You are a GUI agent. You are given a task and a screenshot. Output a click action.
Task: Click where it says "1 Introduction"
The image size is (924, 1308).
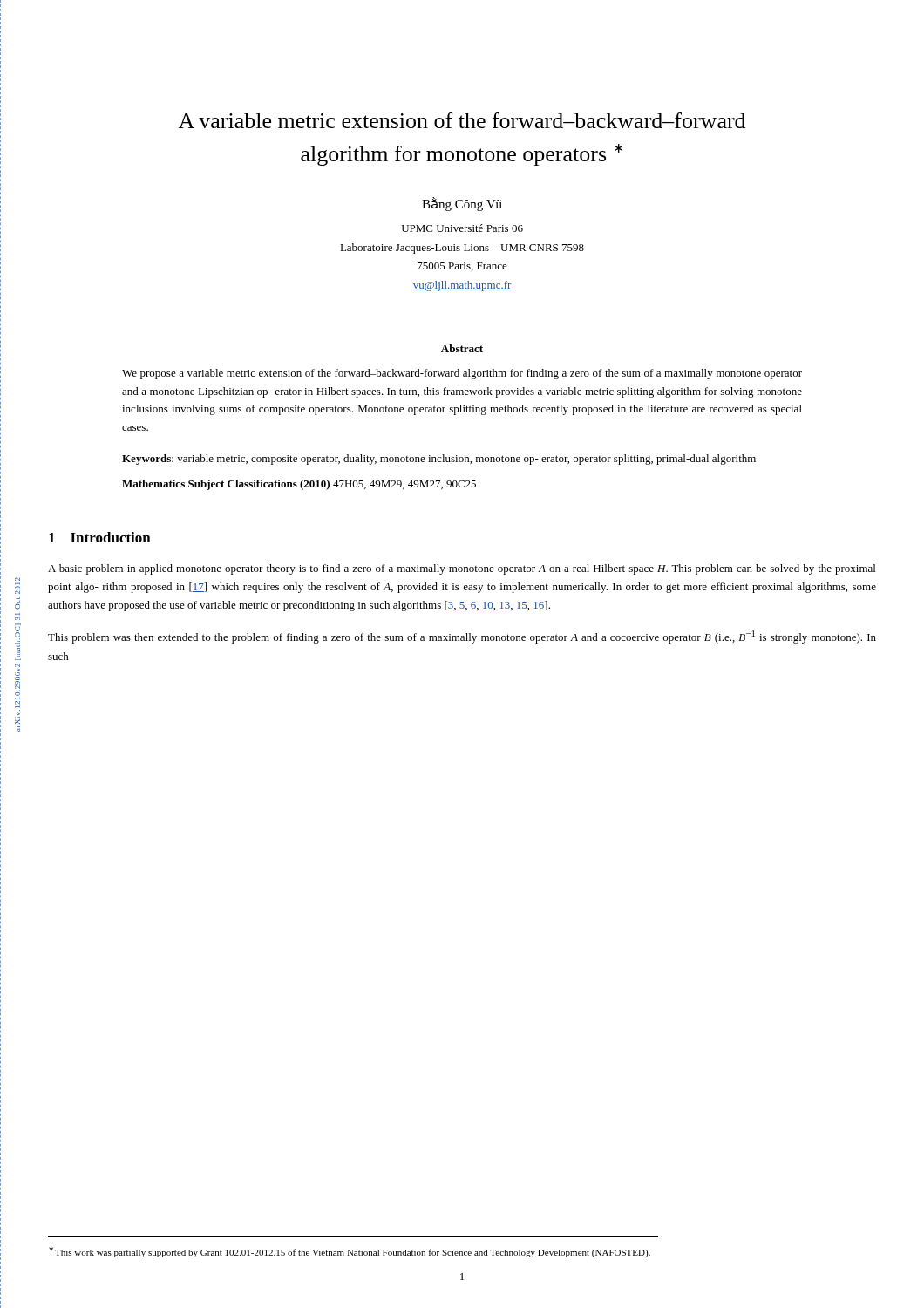[99, 538]
